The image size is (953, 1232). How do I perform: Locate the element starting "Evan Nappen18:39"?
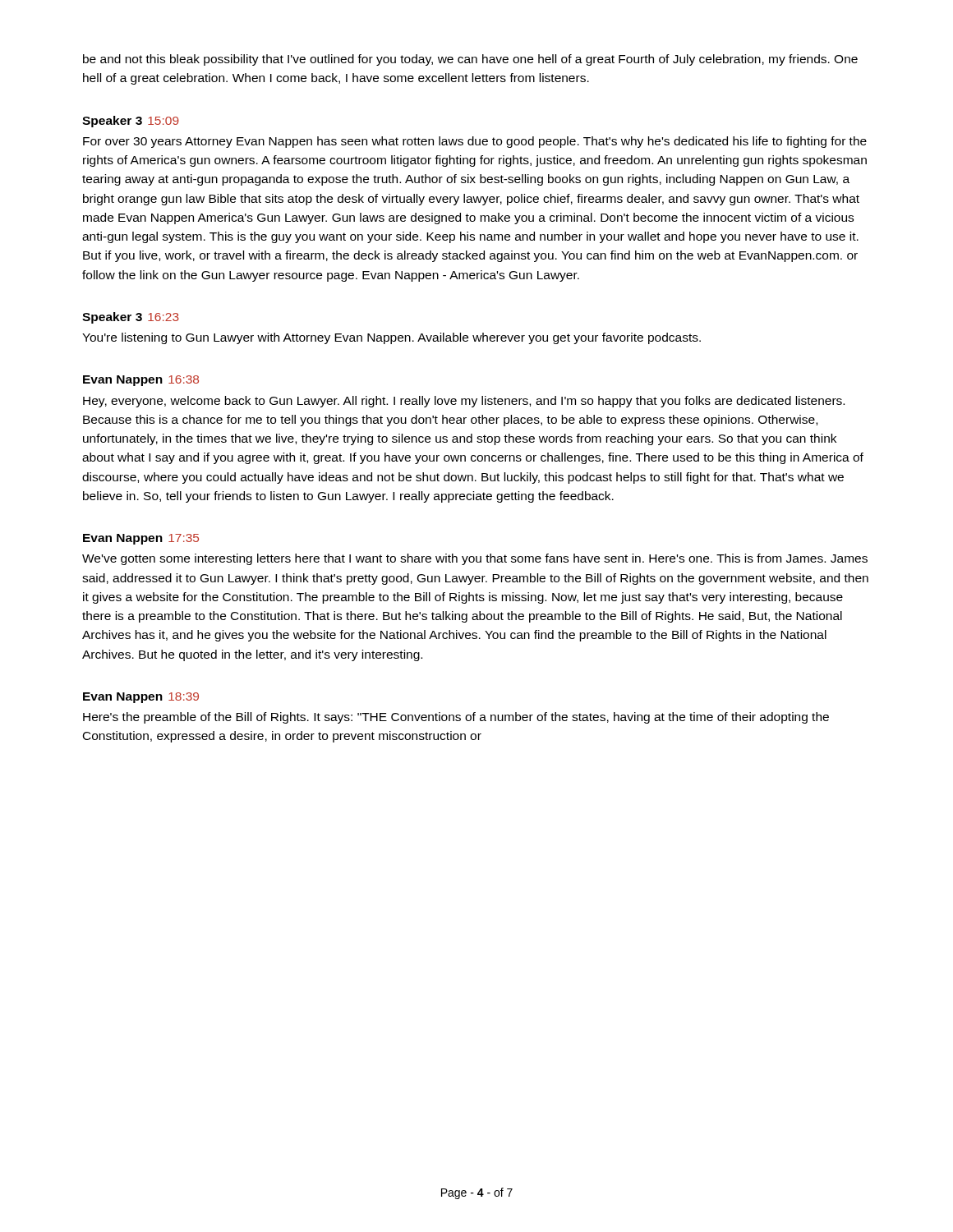(x=141, y=696)
